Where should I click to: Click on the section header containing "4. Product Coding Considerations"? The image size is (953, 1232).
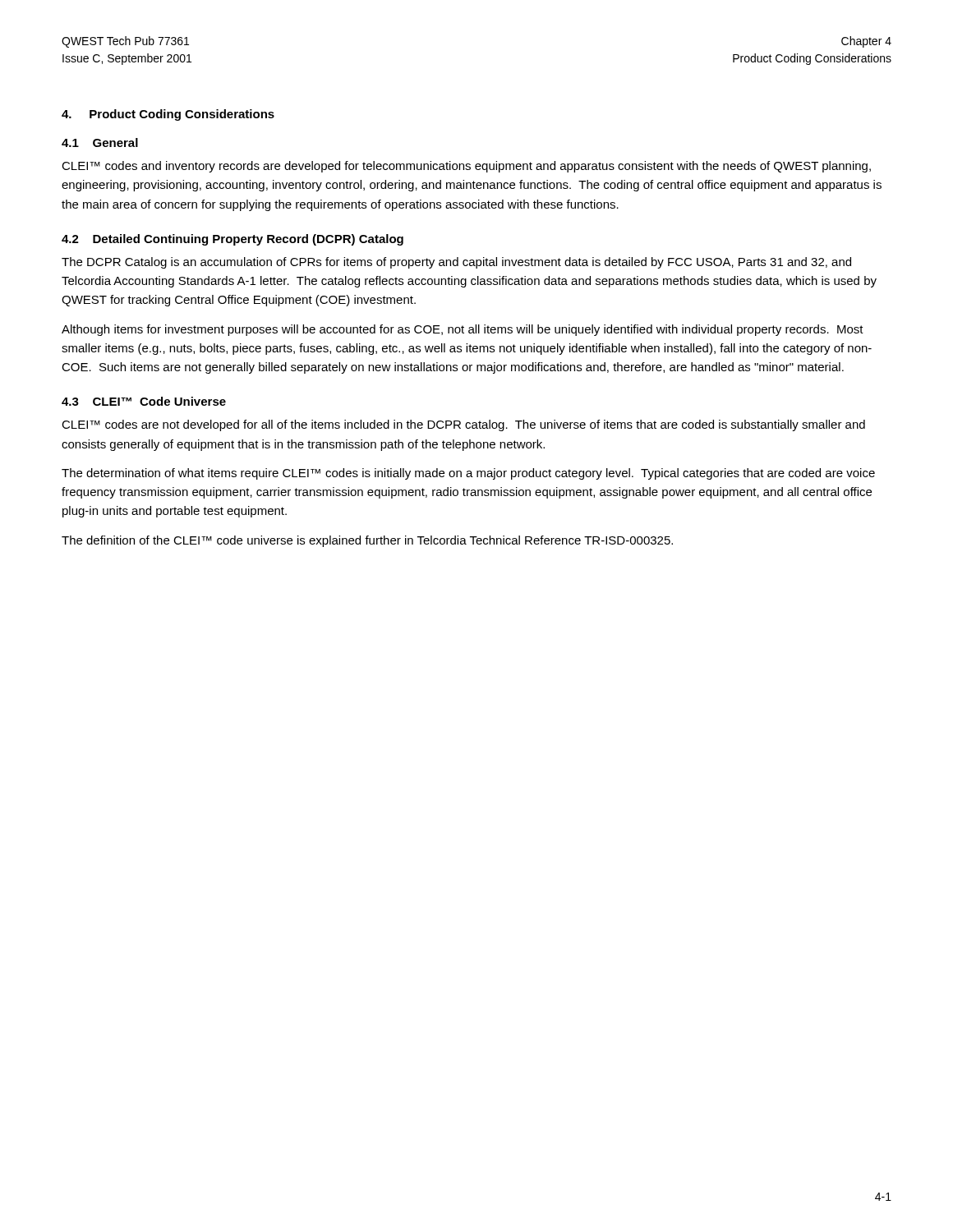click(x=168, y=114)
